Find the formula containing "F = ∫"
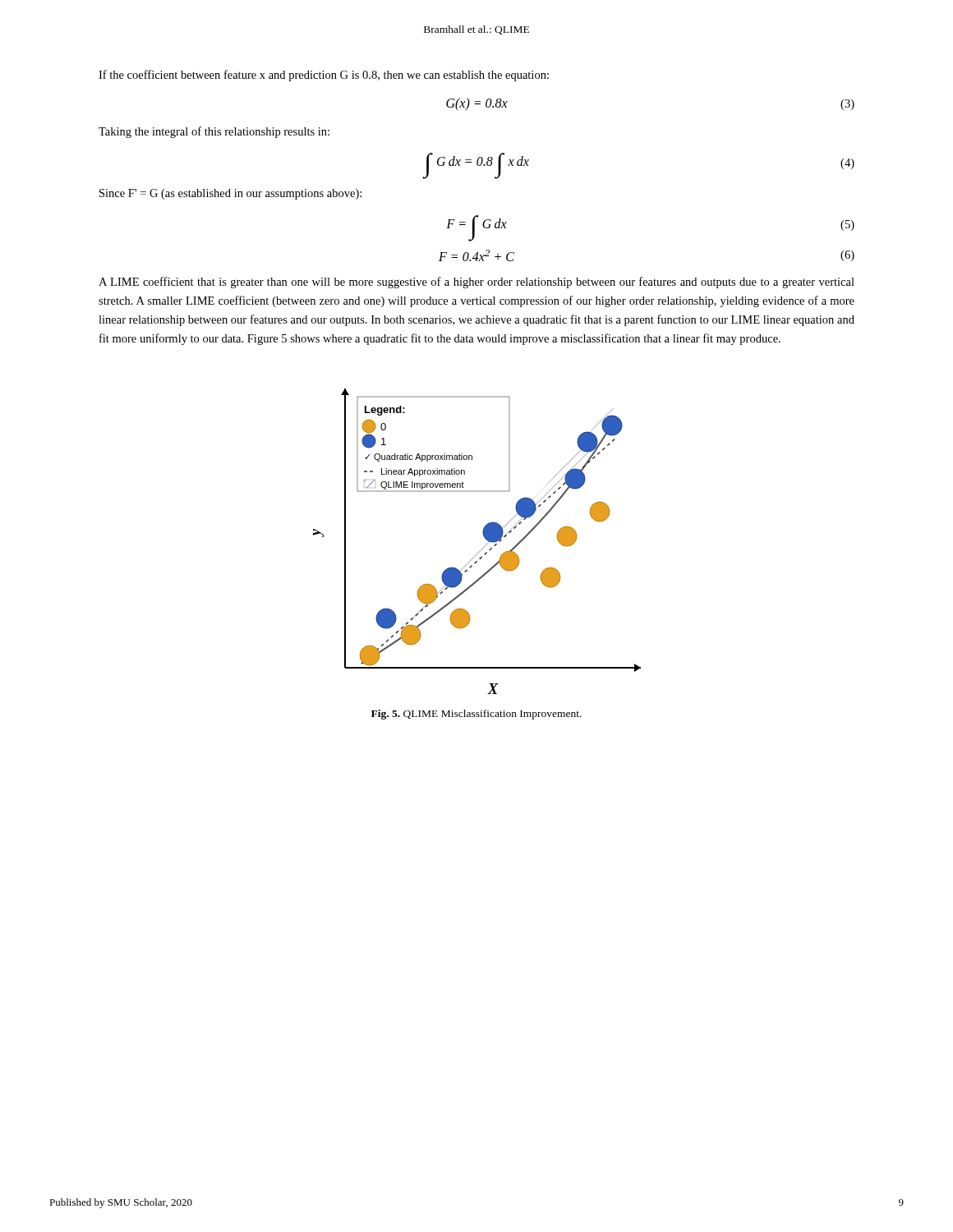 click(474, 226)
